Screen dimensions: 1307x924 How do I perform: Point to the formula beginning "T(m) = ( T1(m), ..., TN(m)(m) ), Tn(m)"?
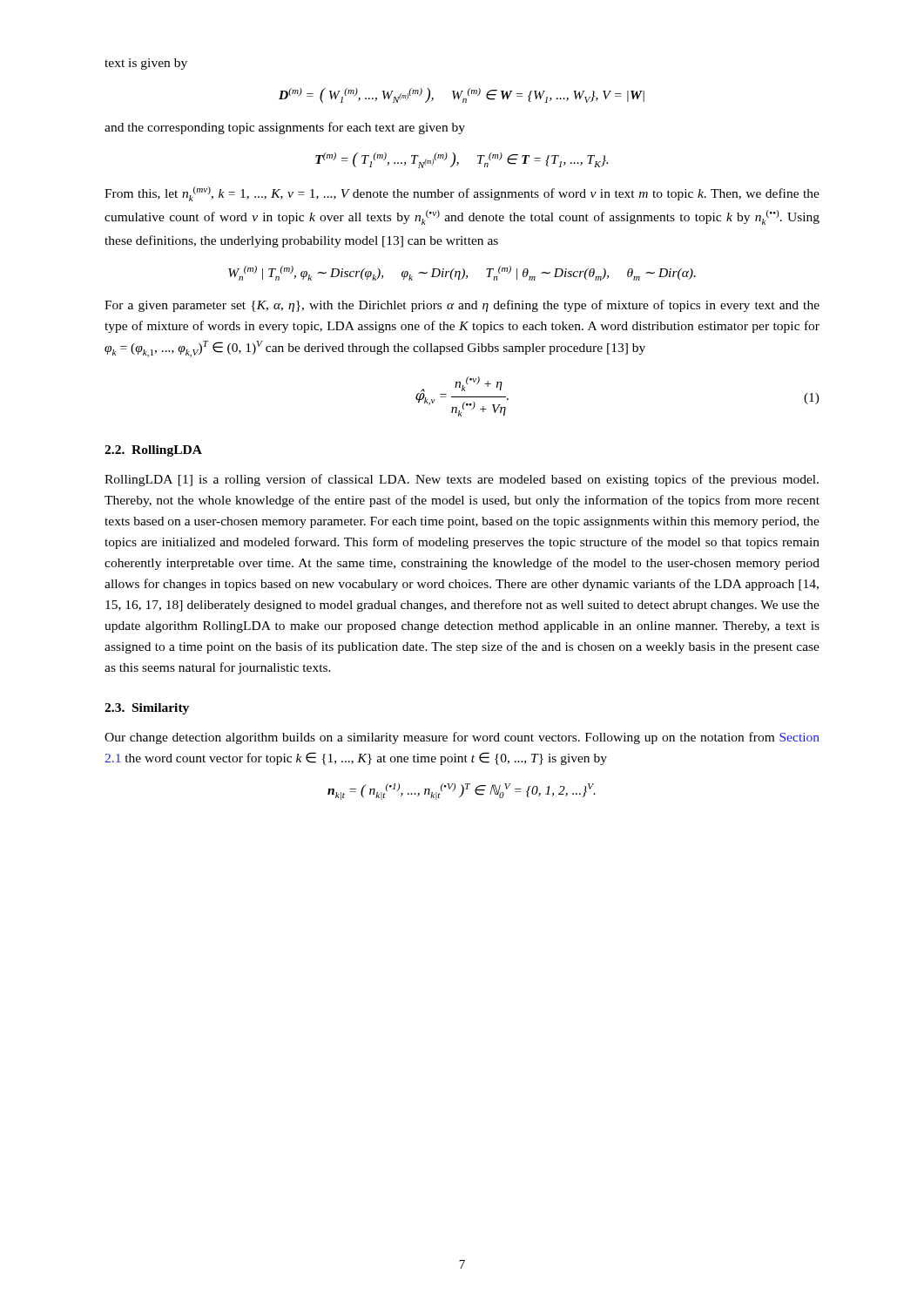click(x=462, y=160)
